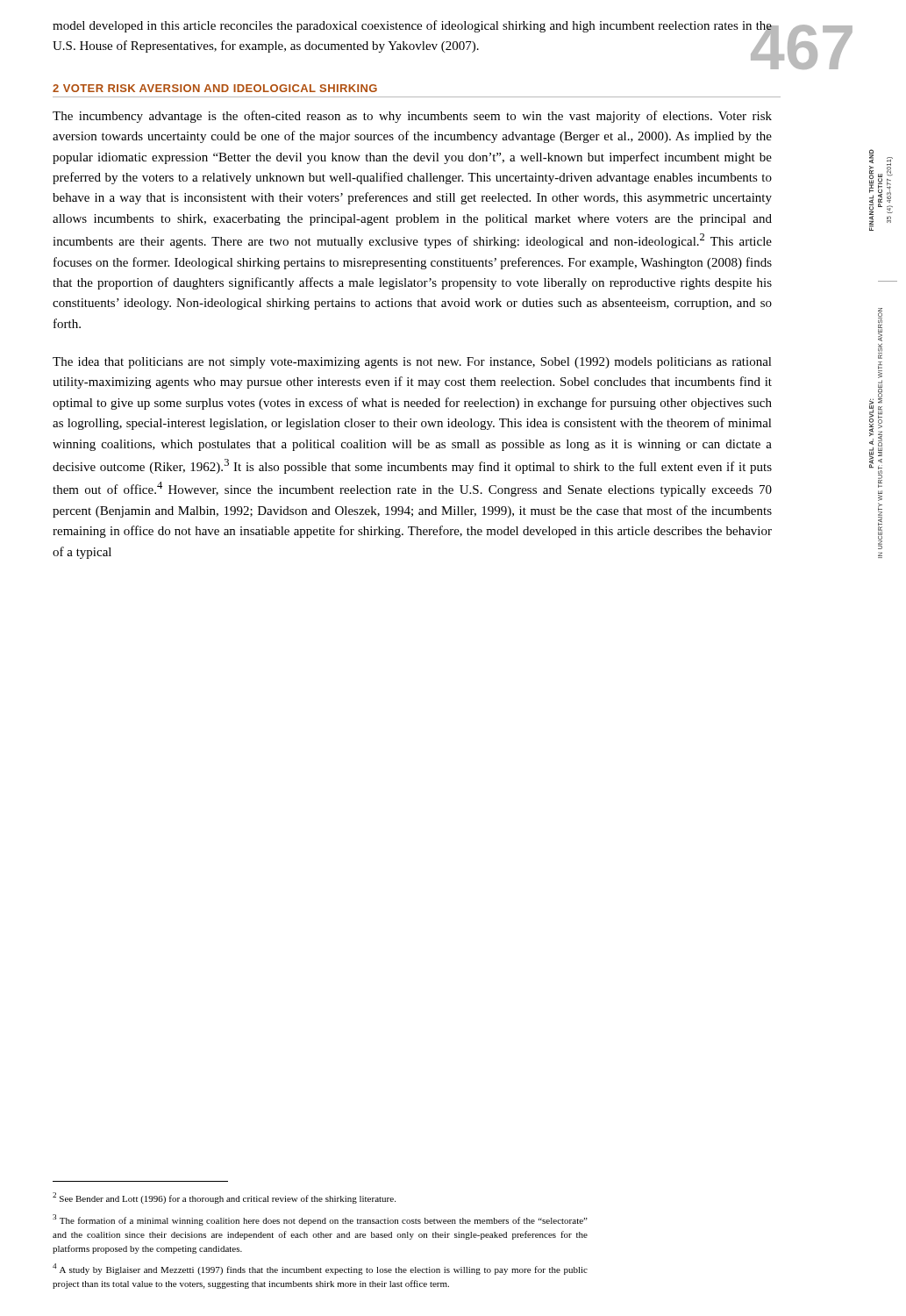Click the passage that begins "The idea that politicians"
The width and height of the screenshot is (906, 1316).
(x=412, y=457)
